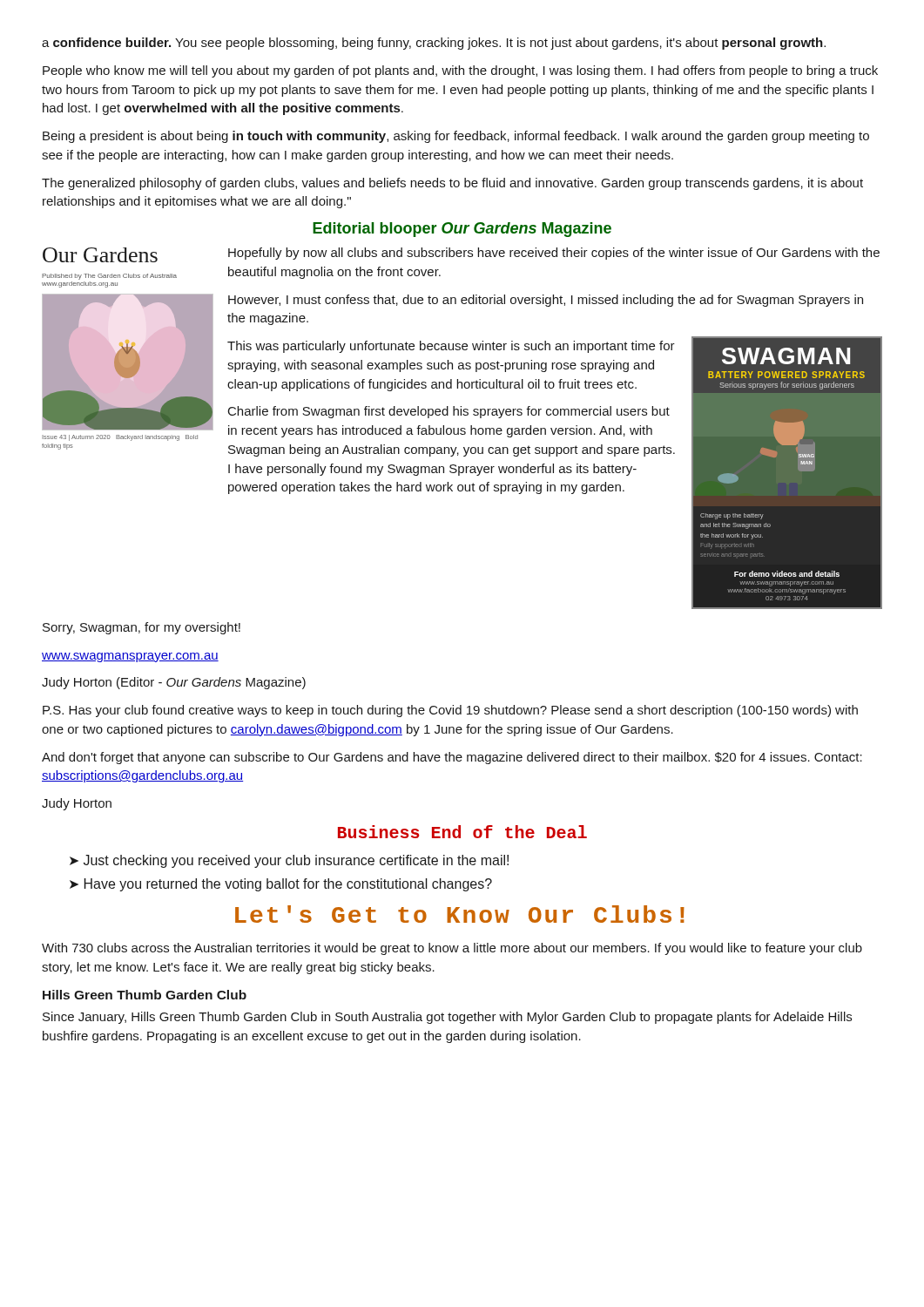The height and width of the screenshot is (1307, 924).
Task: Locate the block of text that opens with "Charlie from Swagman first developed his sprayers for"
Action: click(555, 449)
